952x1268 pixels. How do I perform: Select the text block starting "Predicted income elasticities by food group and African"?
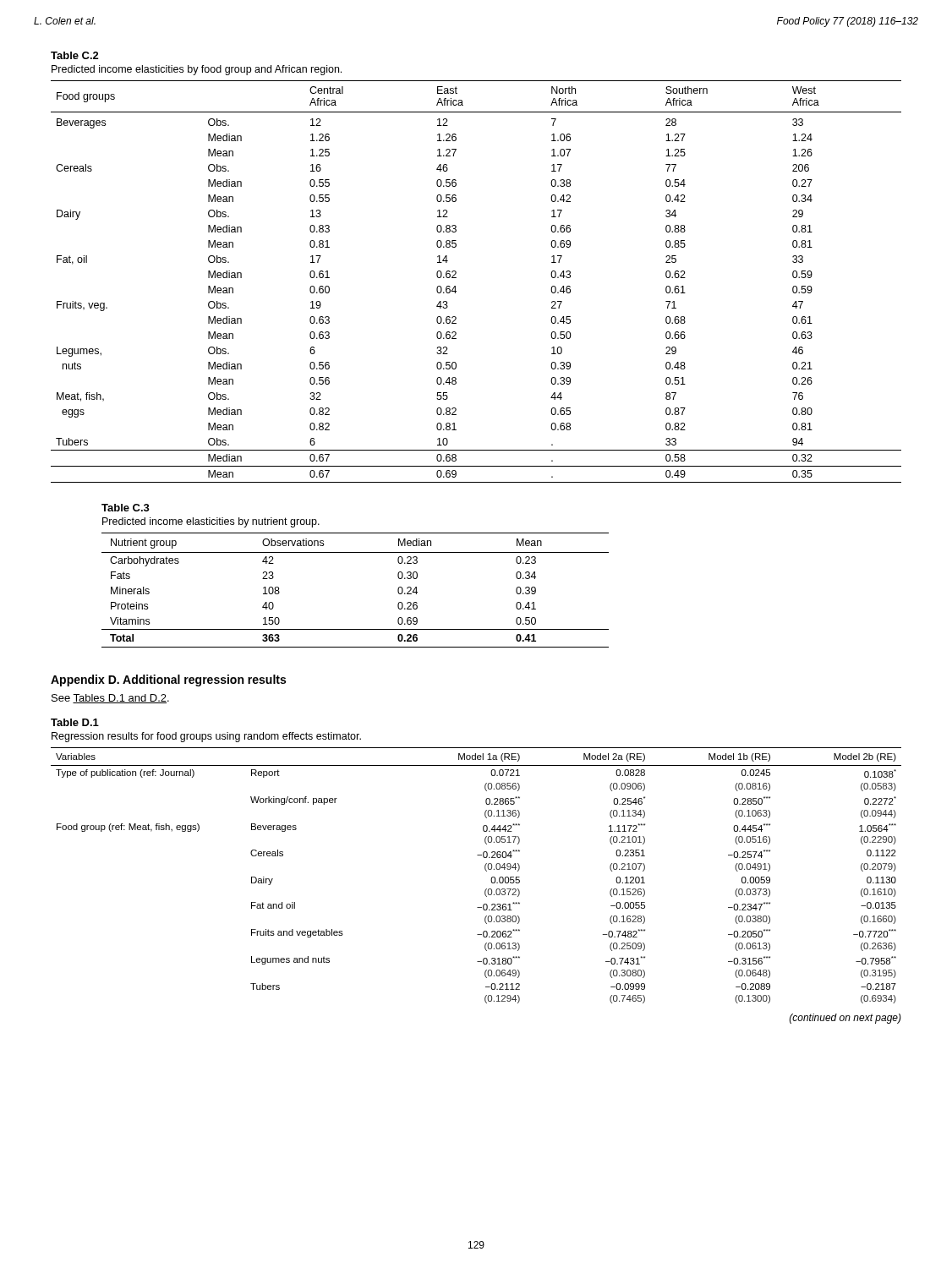coord(197,69)
